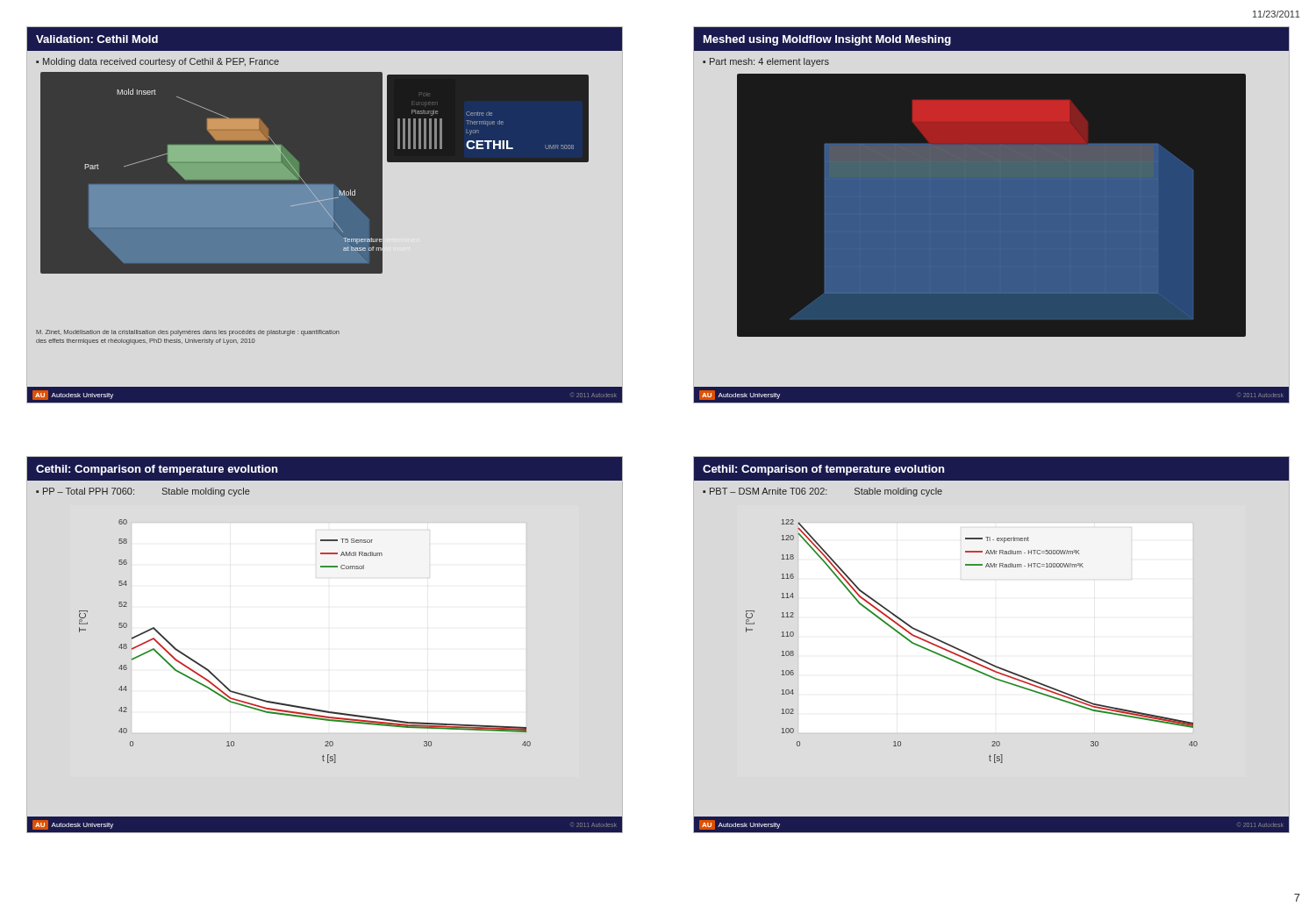Image resolution: width=1316 pixels, height=913 pixels.
Task: Point to the text block starting "M. Zinet, Modélisation de la cristallisation des polymères"
Action: (x=188, y=336)
